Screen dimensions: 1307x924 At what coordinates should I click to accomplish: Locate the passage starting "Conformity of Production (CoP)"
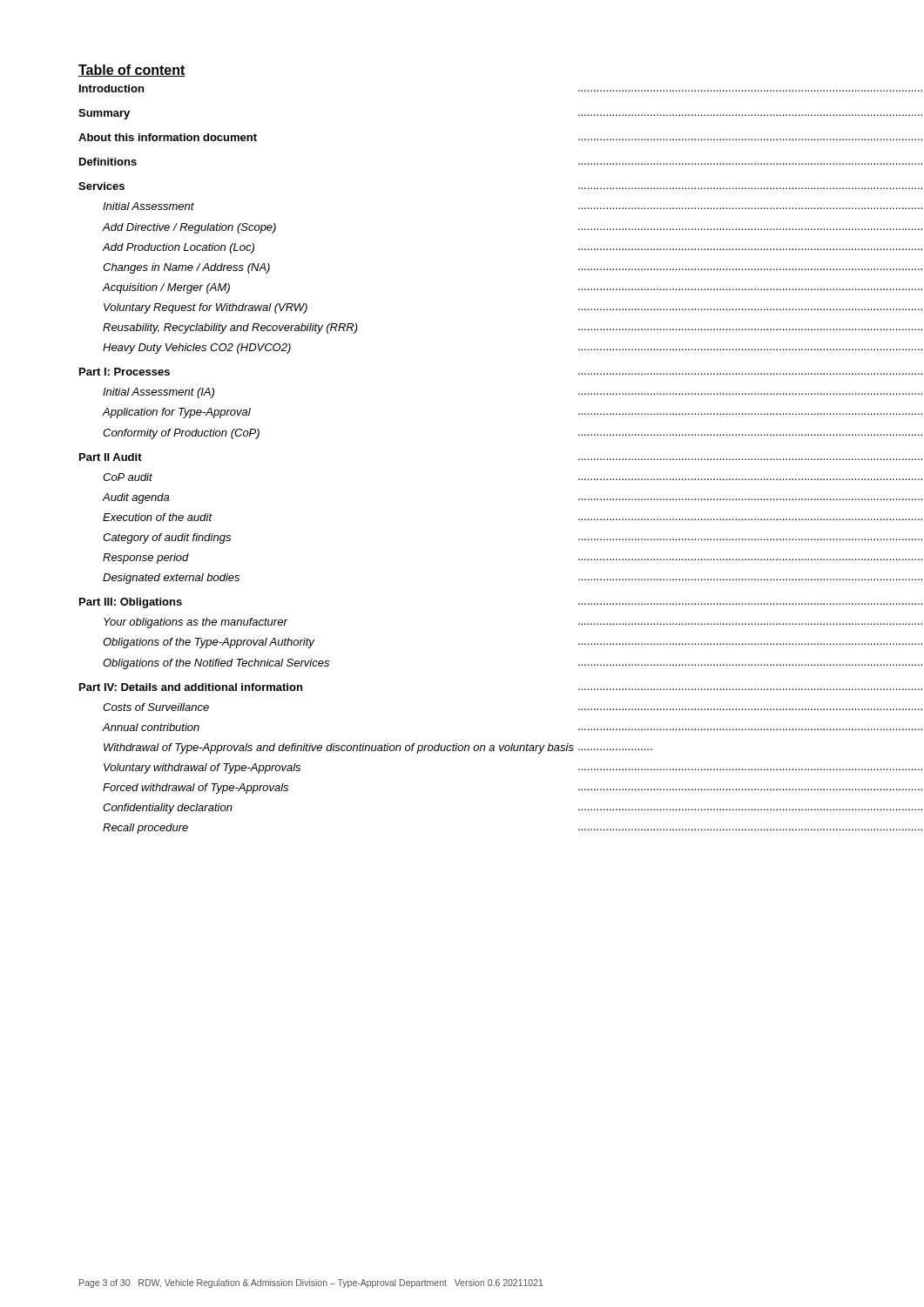coord(189,433)
